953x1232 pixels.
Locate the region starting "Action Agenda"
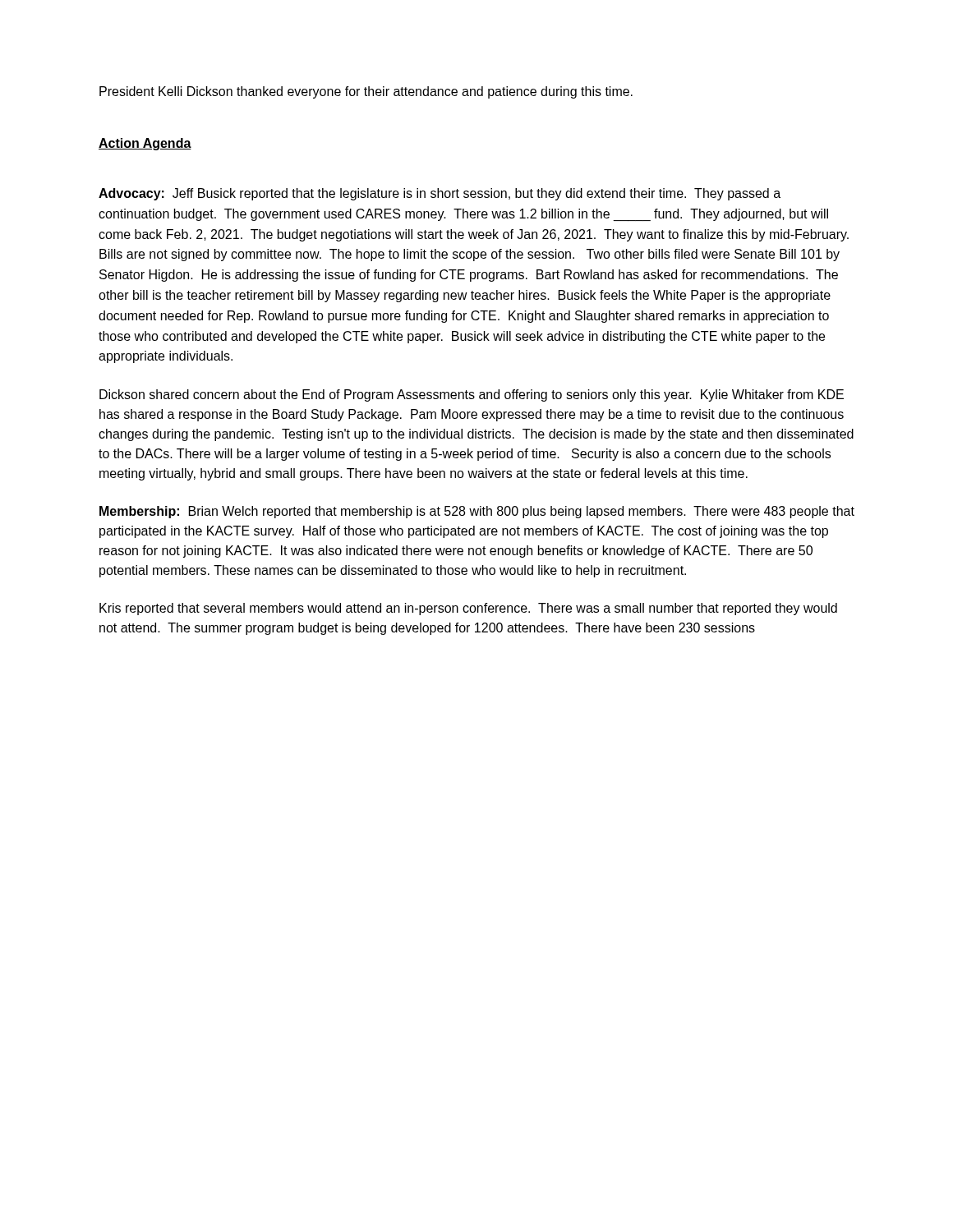pos(145,143)
